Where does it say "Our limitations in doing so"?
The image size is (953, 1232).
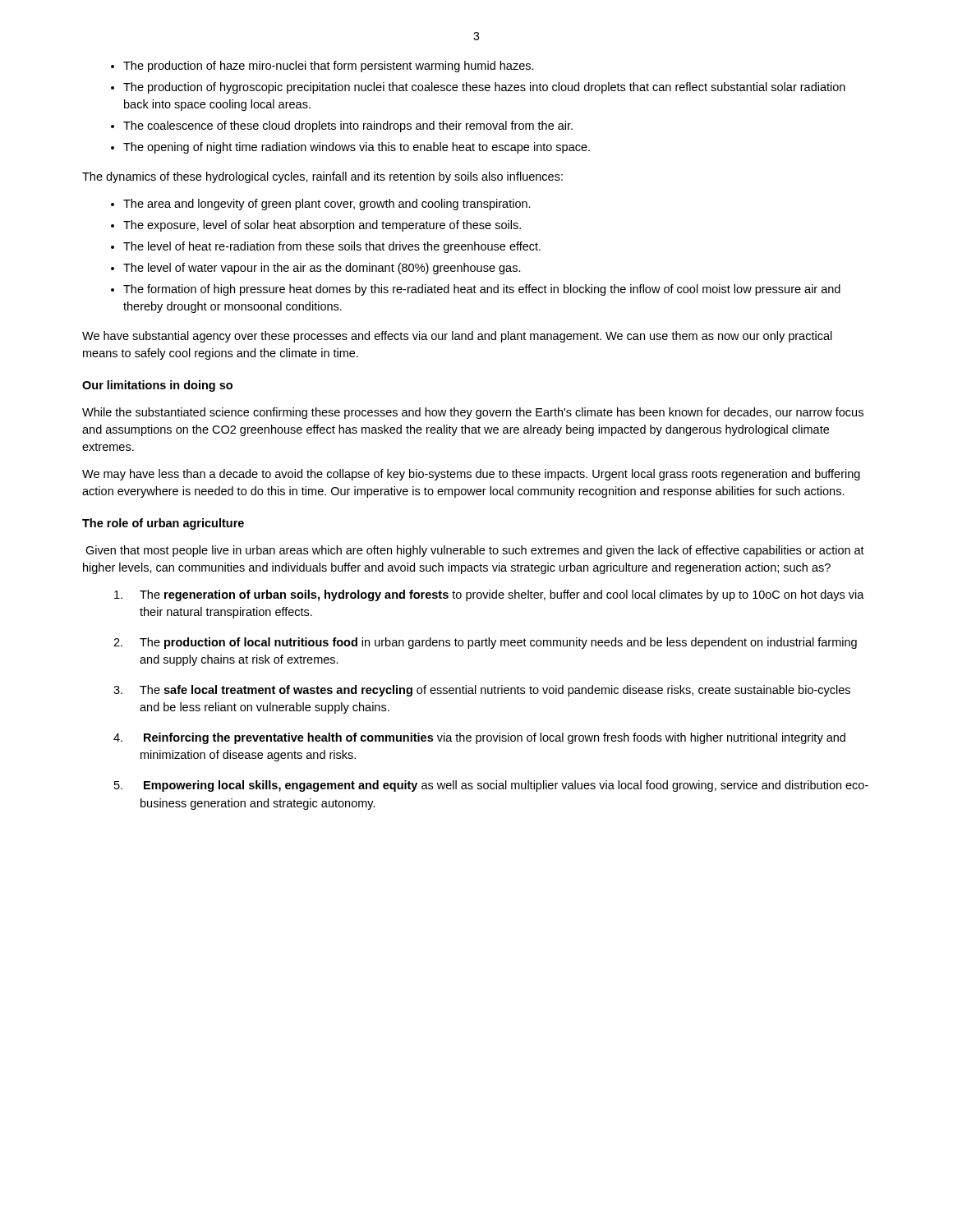coord(158,385)
